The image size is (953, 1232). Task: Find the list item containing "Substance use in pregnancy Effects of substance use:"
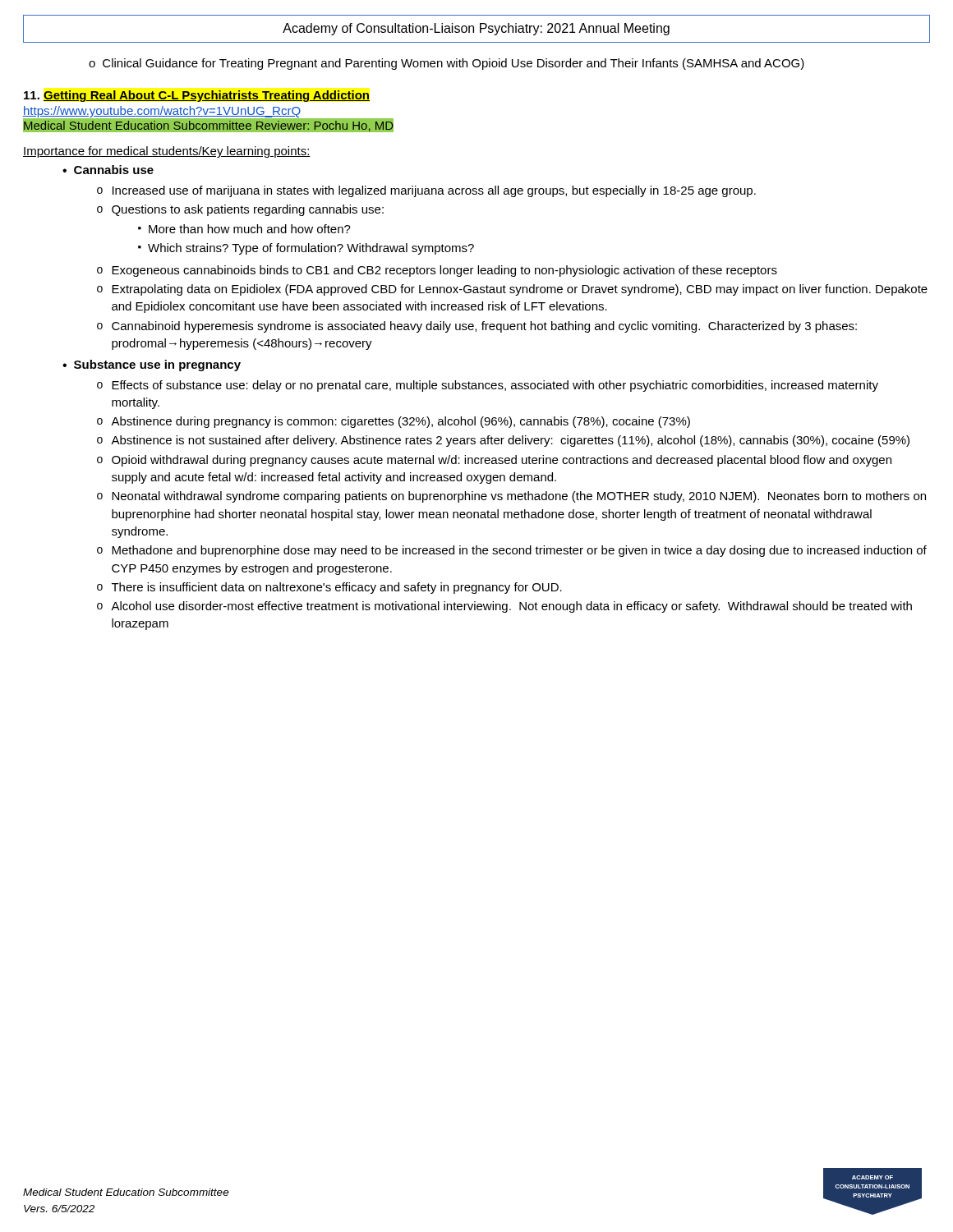click(502, 495)
